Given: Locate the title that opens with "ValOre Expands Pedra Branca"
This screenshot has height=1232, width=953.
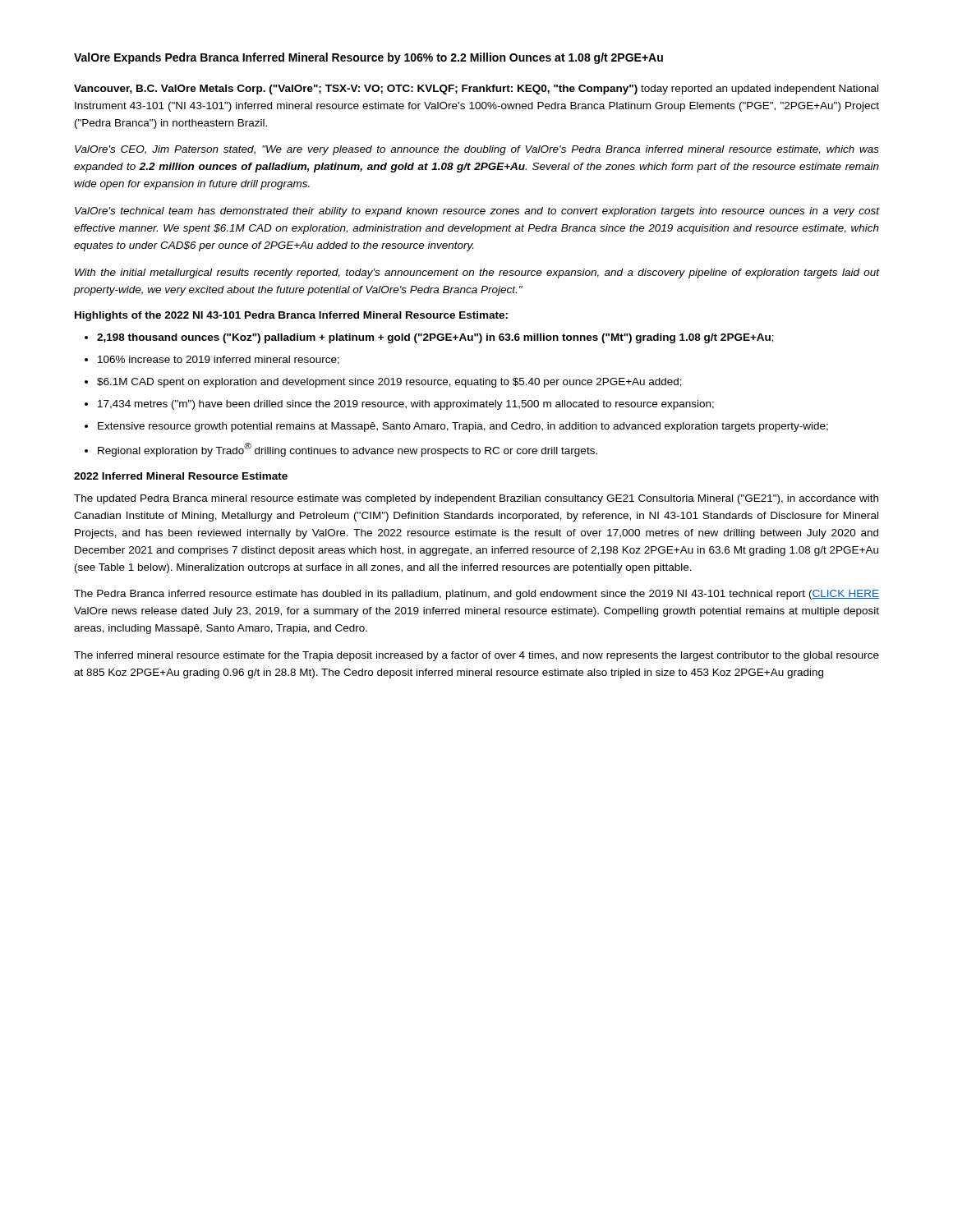Looking at the screenshot, I should click(369, 57).
